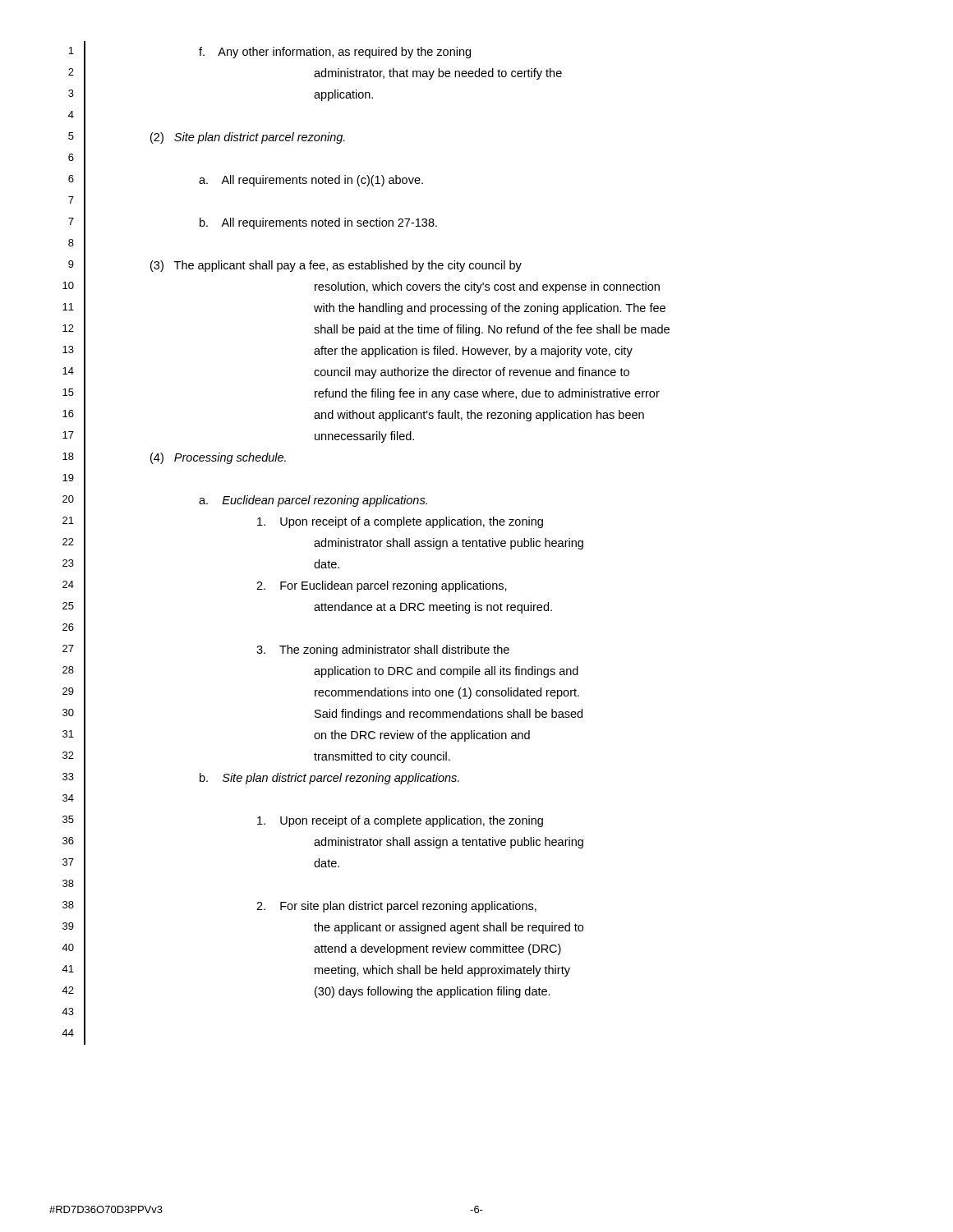This screenshot has height=1232, width=953.
Task: Find the list item that reads "18 (4) Processing"
Action: pos(174,457)
